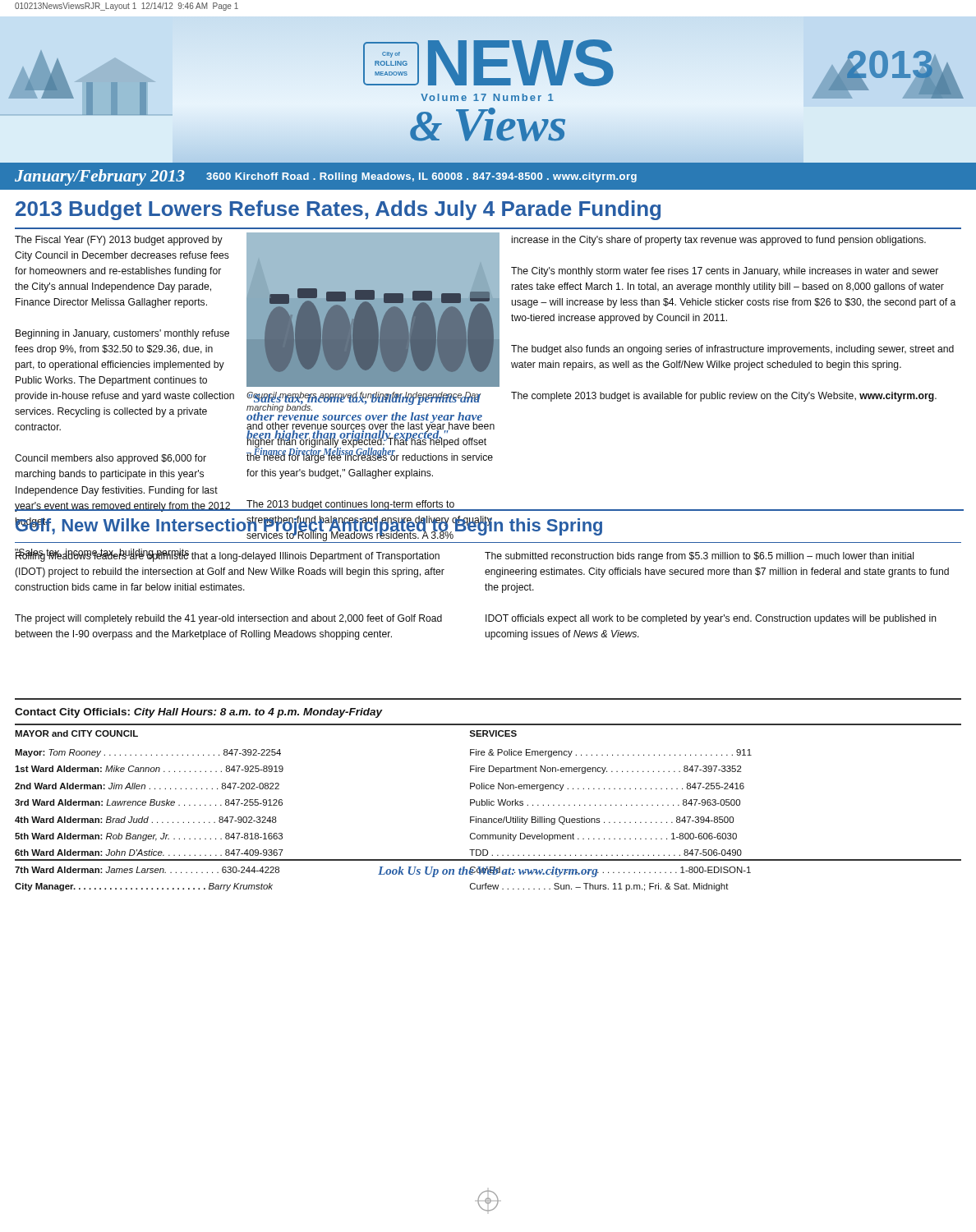Locate the passage starting "and other revenue sources over the"
Screen dimensions: 1232x976
[x=371, y=481]
